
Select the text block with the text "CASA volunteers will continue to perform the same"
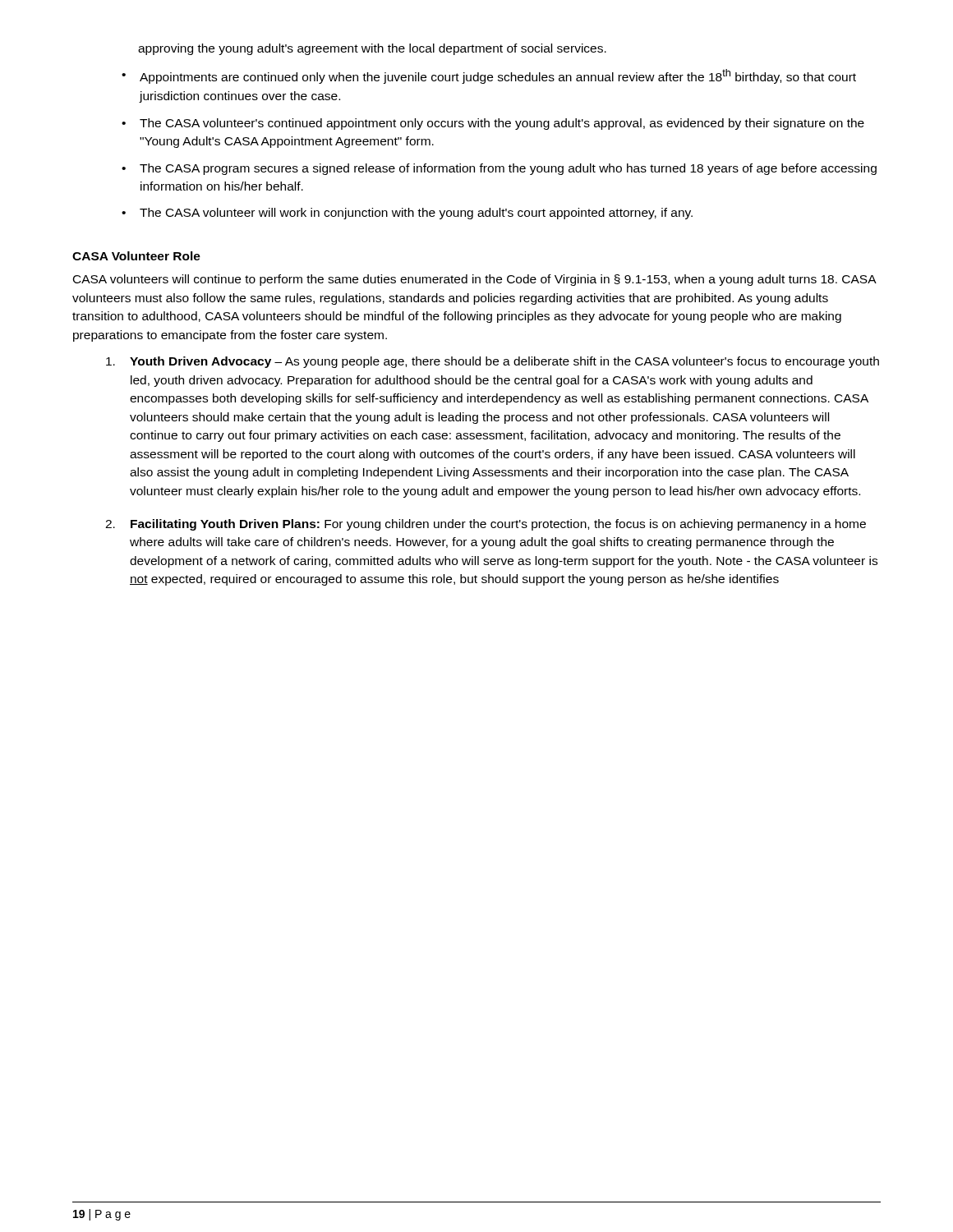point(474,307)
